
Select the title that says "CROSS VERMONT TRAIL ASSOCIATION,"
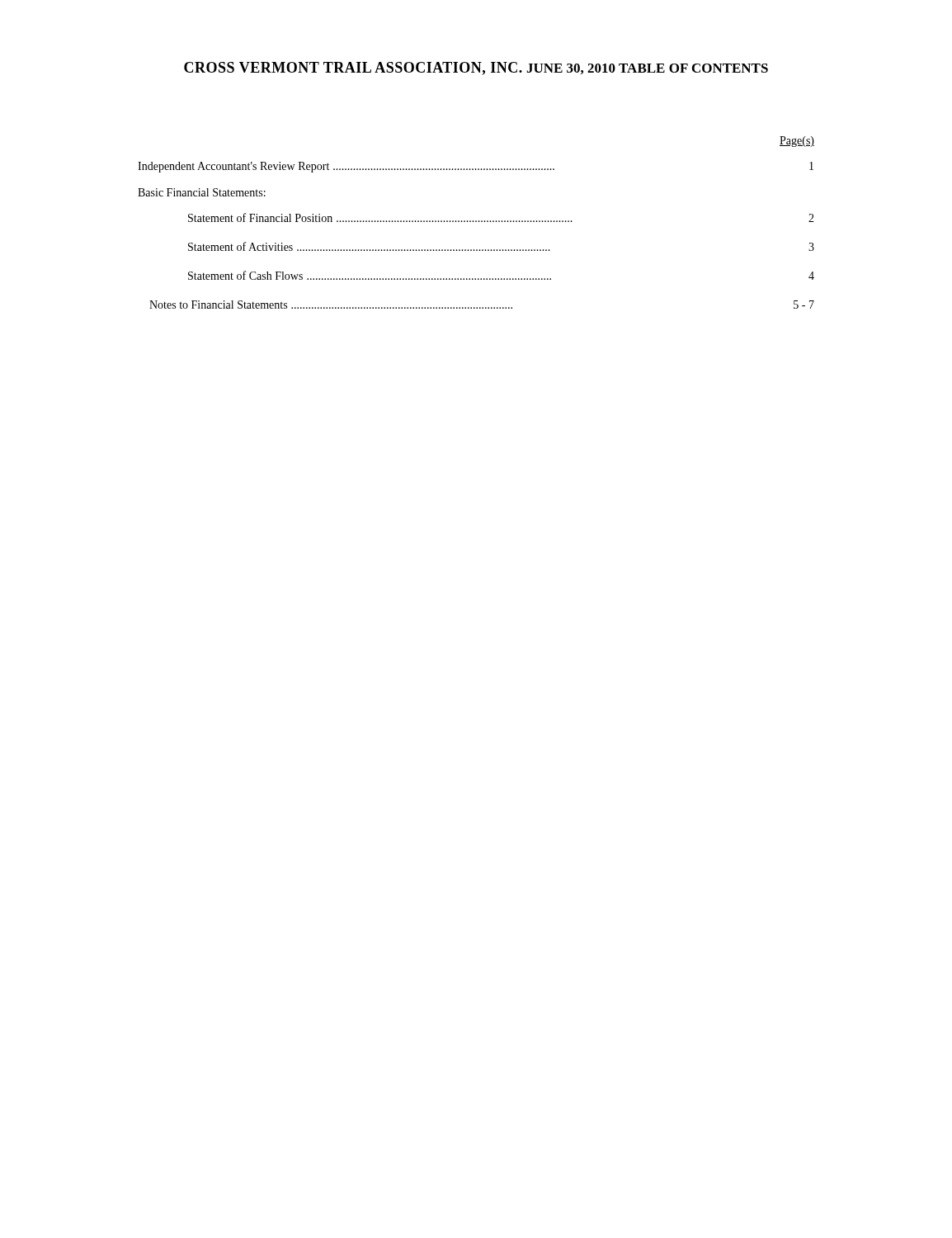pyautogui.click(x=353, y=68)
